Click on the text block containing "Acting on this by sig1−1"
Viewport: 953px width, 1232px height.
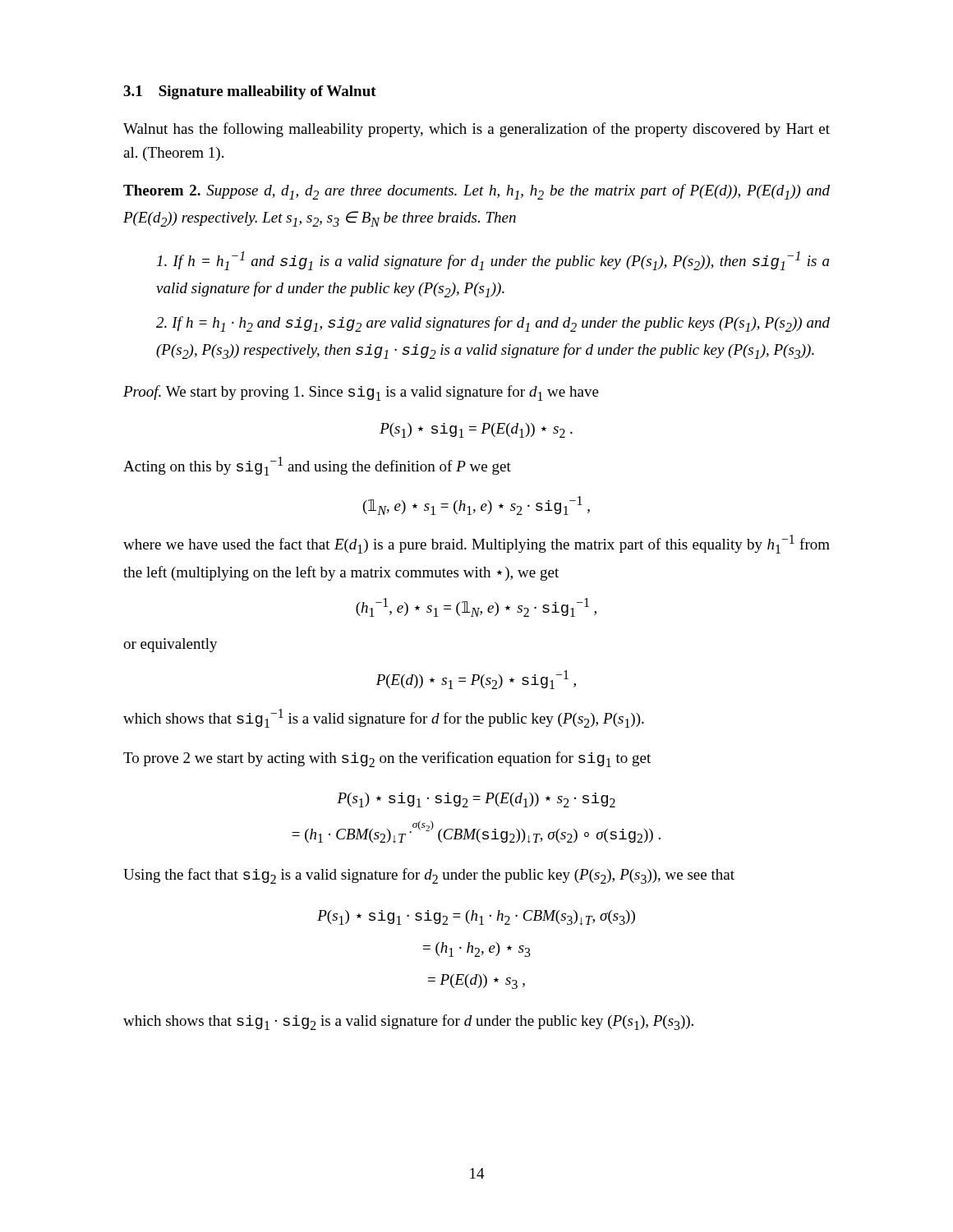click(317, 466)
